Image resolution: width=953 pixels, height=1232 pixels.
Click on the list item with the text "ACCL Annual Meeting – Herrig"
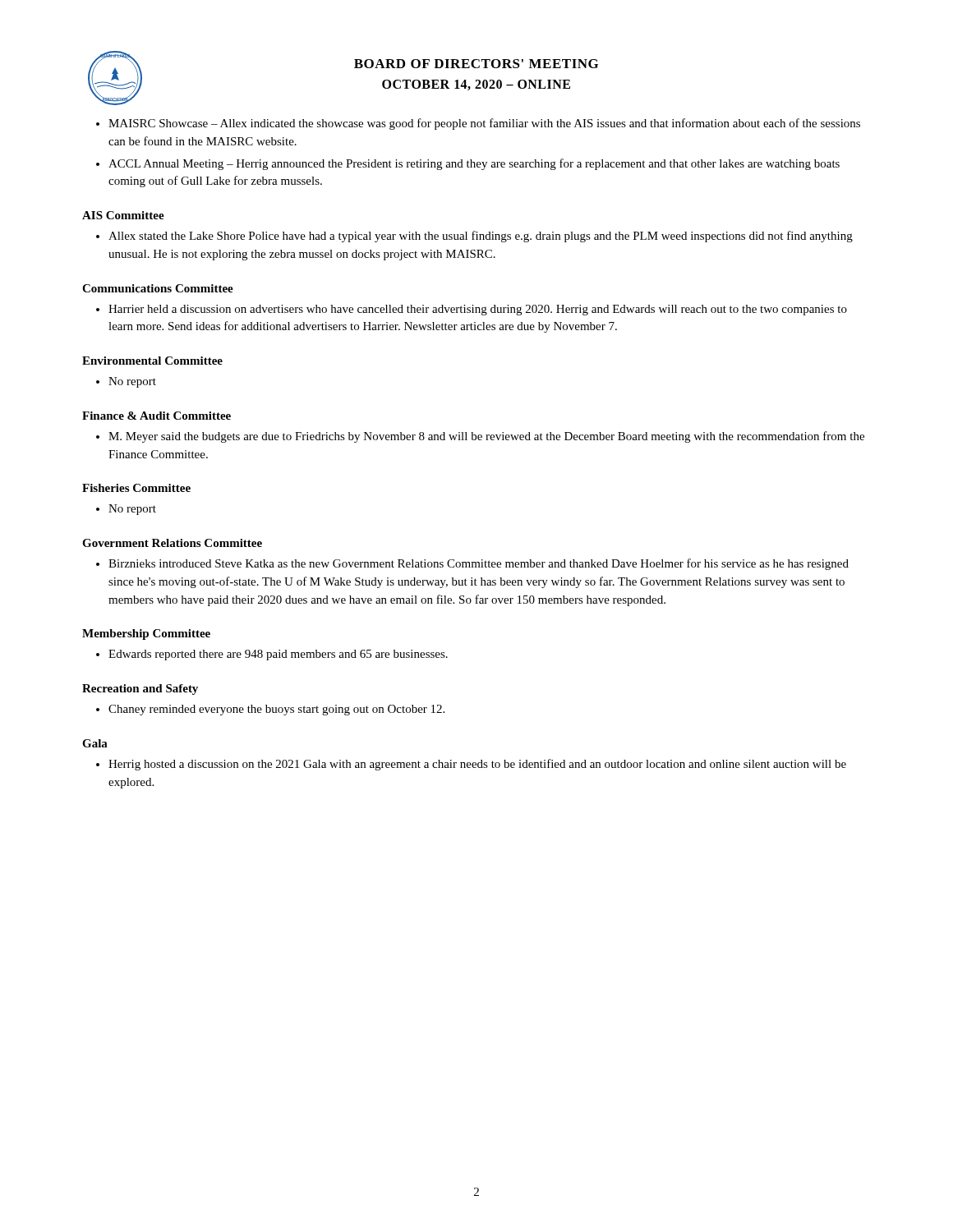(474, 172)
